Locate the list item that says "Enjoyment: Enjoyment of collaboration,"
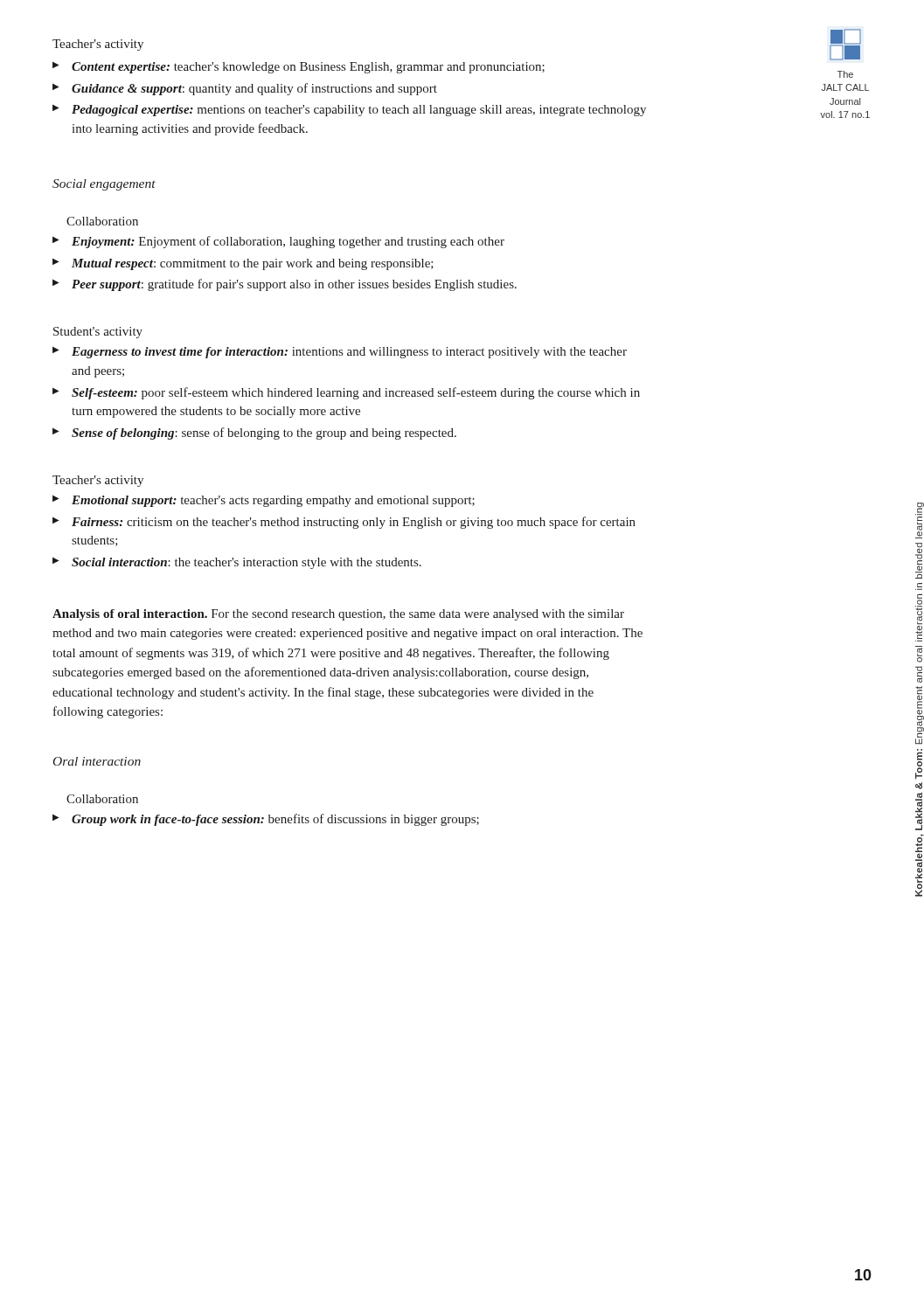The height and width of the screenshot is (1311, 924). point(288,241)
